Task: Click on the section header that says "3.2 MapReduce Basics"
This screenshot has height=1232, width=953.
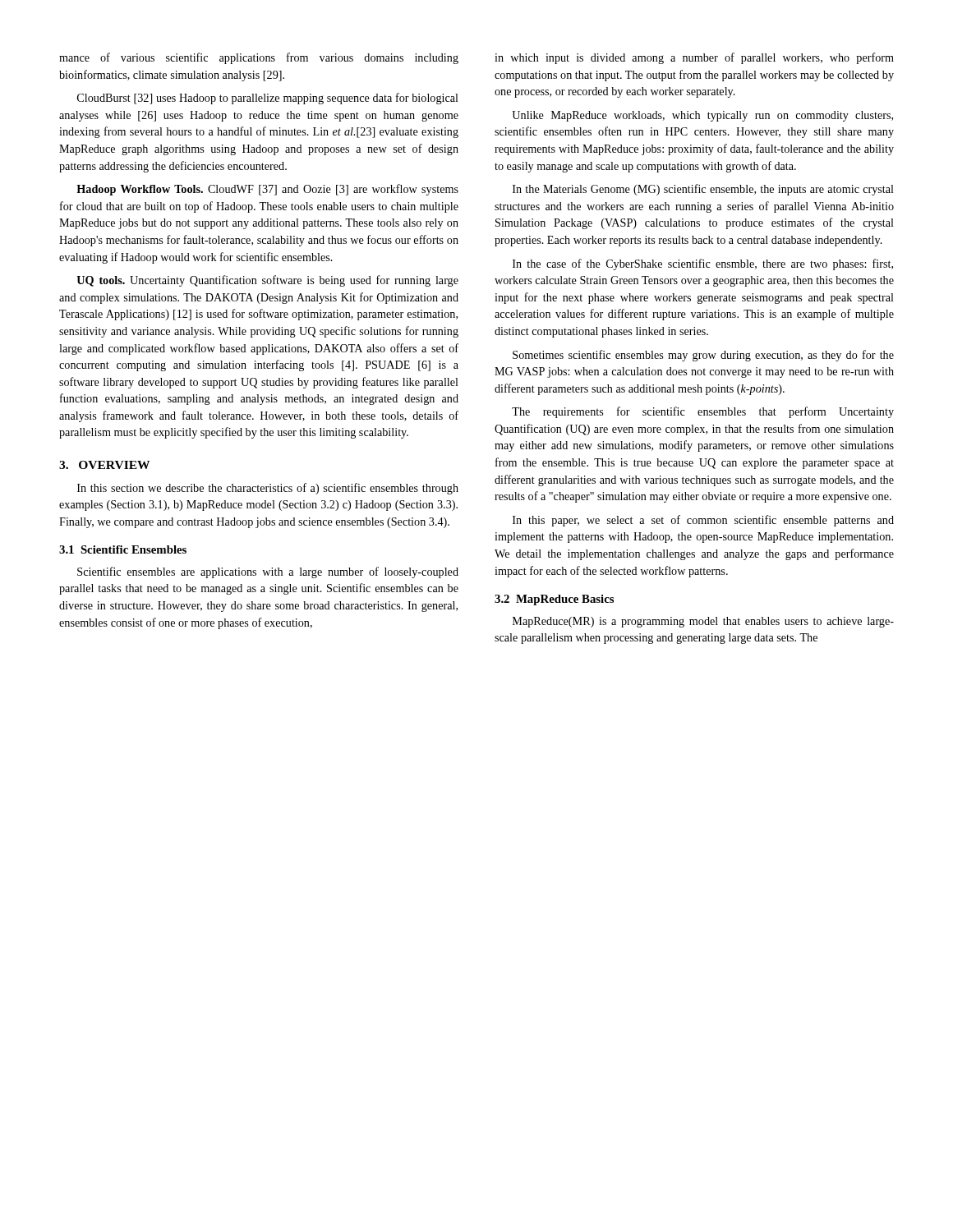Action: pyautogui.click(x=554, y=600)
